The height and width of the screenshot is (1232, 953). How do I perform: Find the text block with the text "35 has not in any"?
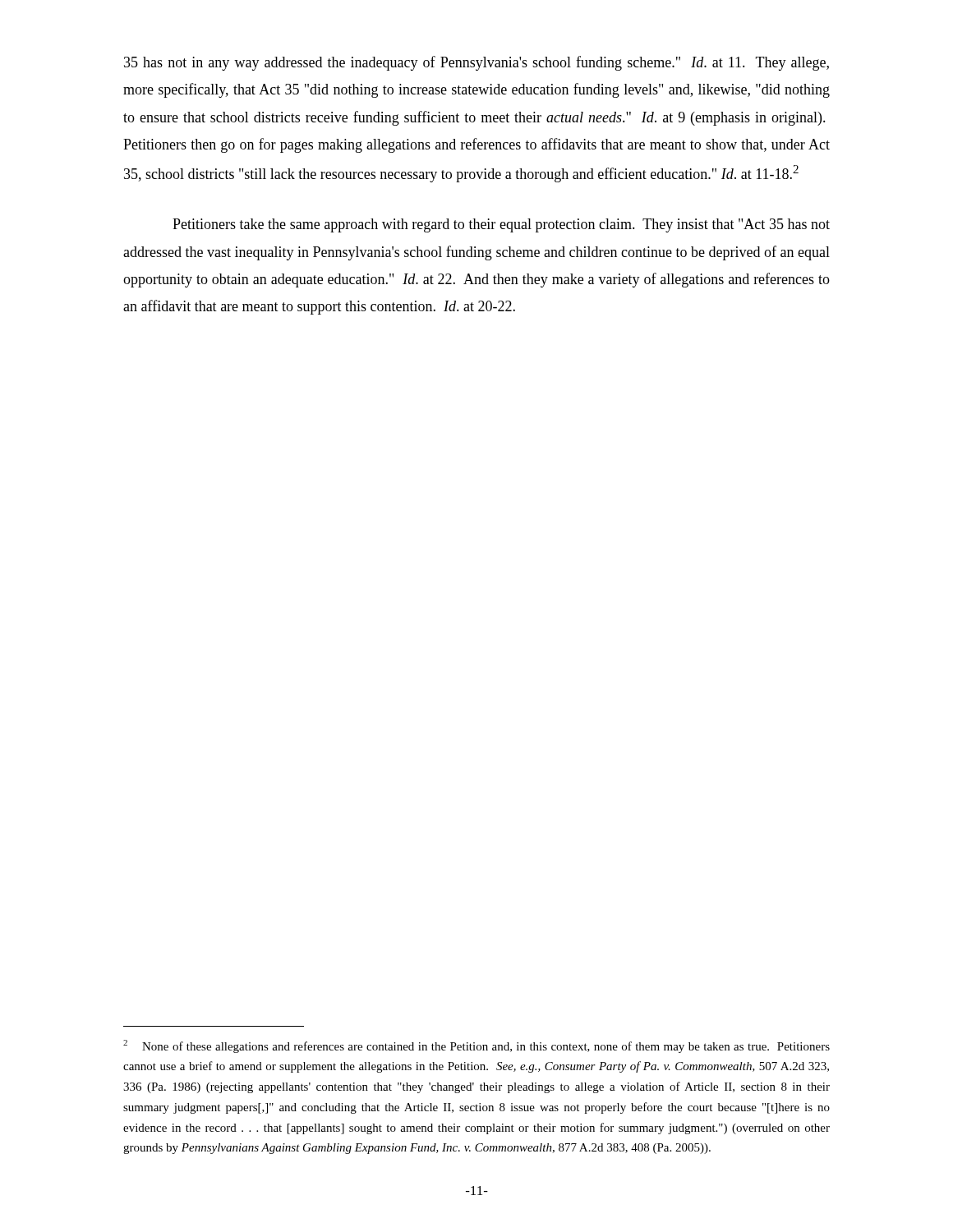pos(476,118)
